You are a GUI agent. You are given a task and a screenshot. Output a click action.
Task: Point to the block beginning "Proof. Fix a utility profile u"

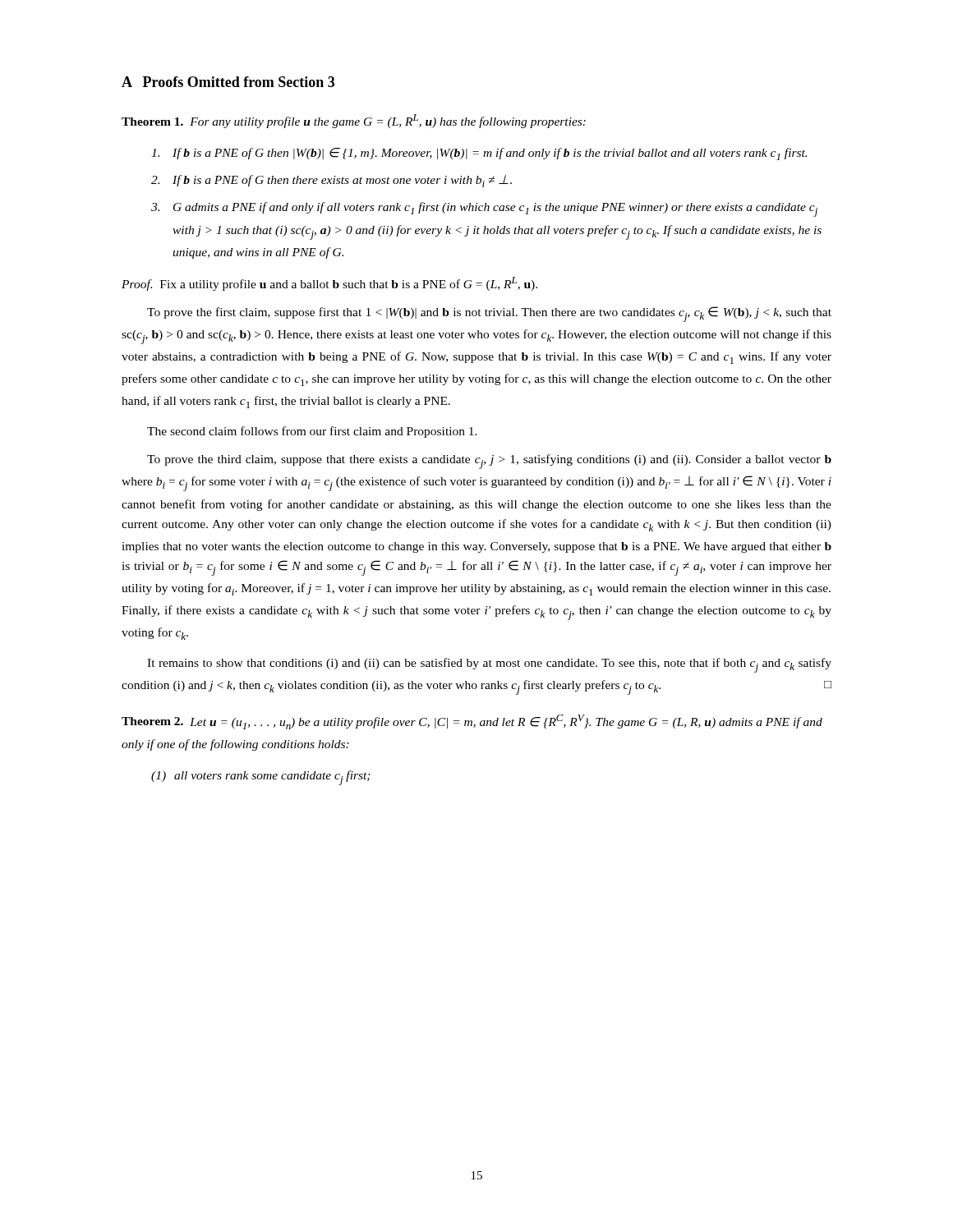pyautogui.click(x=476, y=485)
